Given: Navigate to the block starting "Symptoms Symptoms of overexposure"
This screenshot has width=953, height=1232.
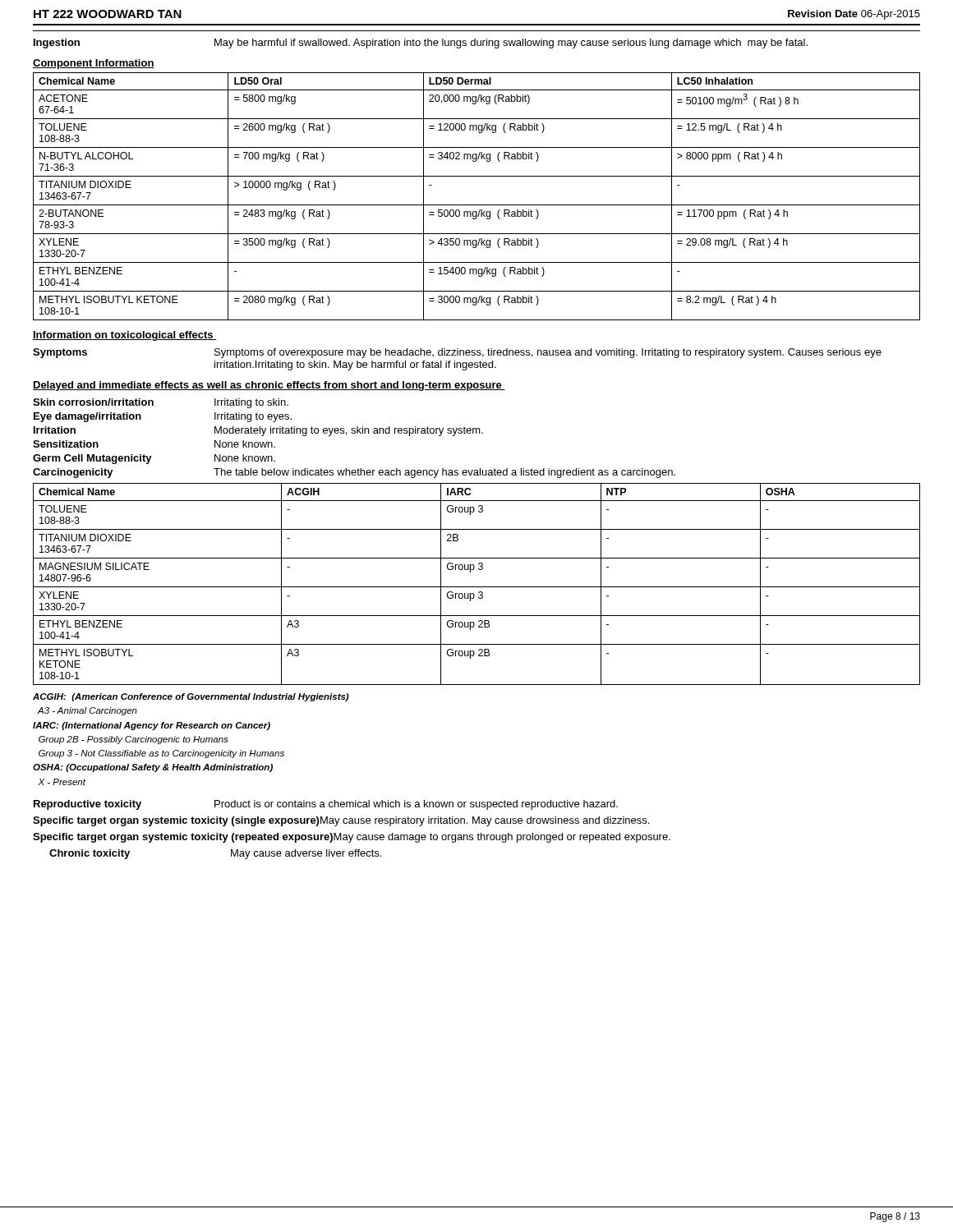Looking at the screenshot, I should (x=476, y=358).
